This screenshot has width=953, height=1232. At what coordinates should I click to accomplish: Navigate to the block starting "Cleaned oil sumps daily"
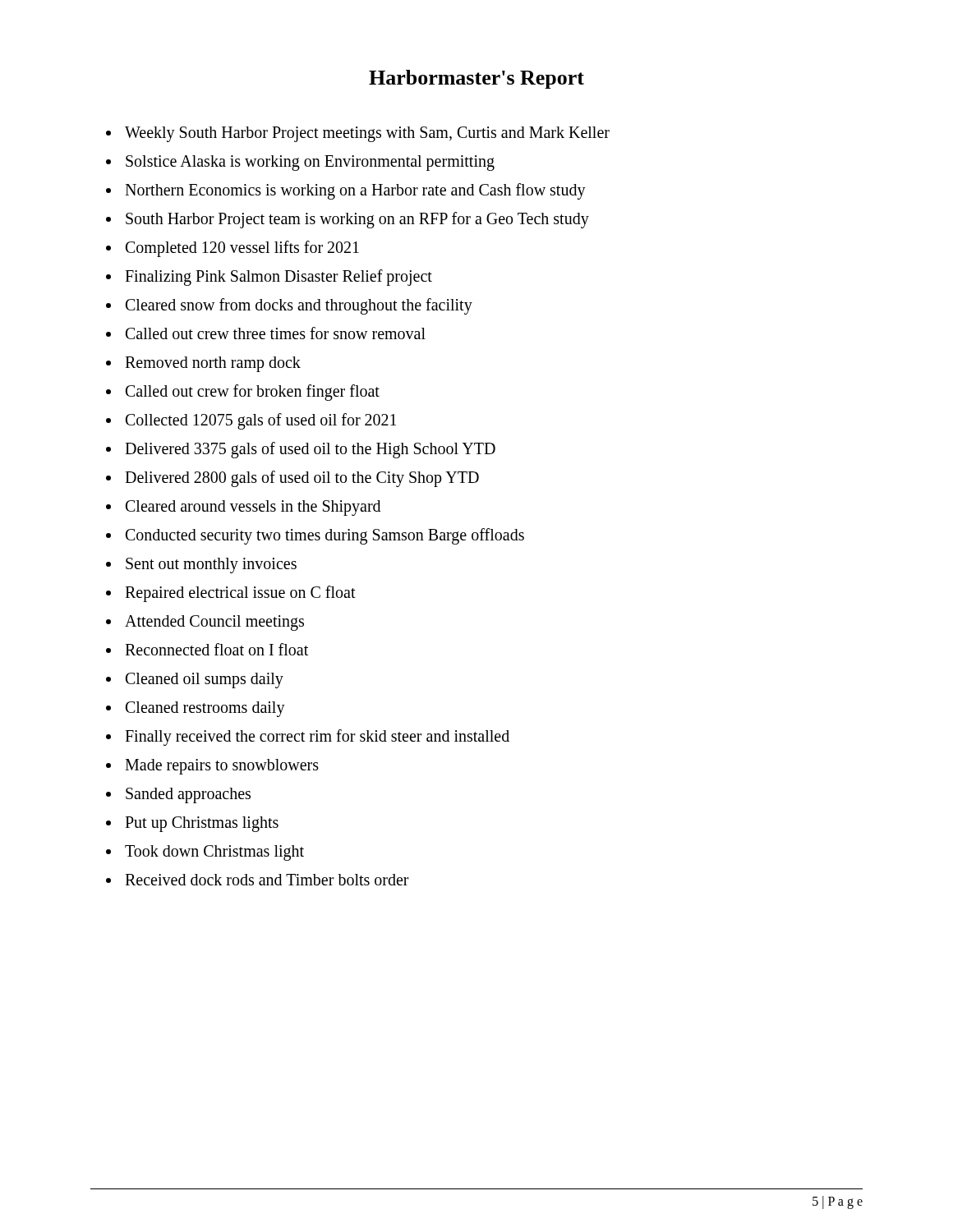pyautogui.click(x=205, y=680)
